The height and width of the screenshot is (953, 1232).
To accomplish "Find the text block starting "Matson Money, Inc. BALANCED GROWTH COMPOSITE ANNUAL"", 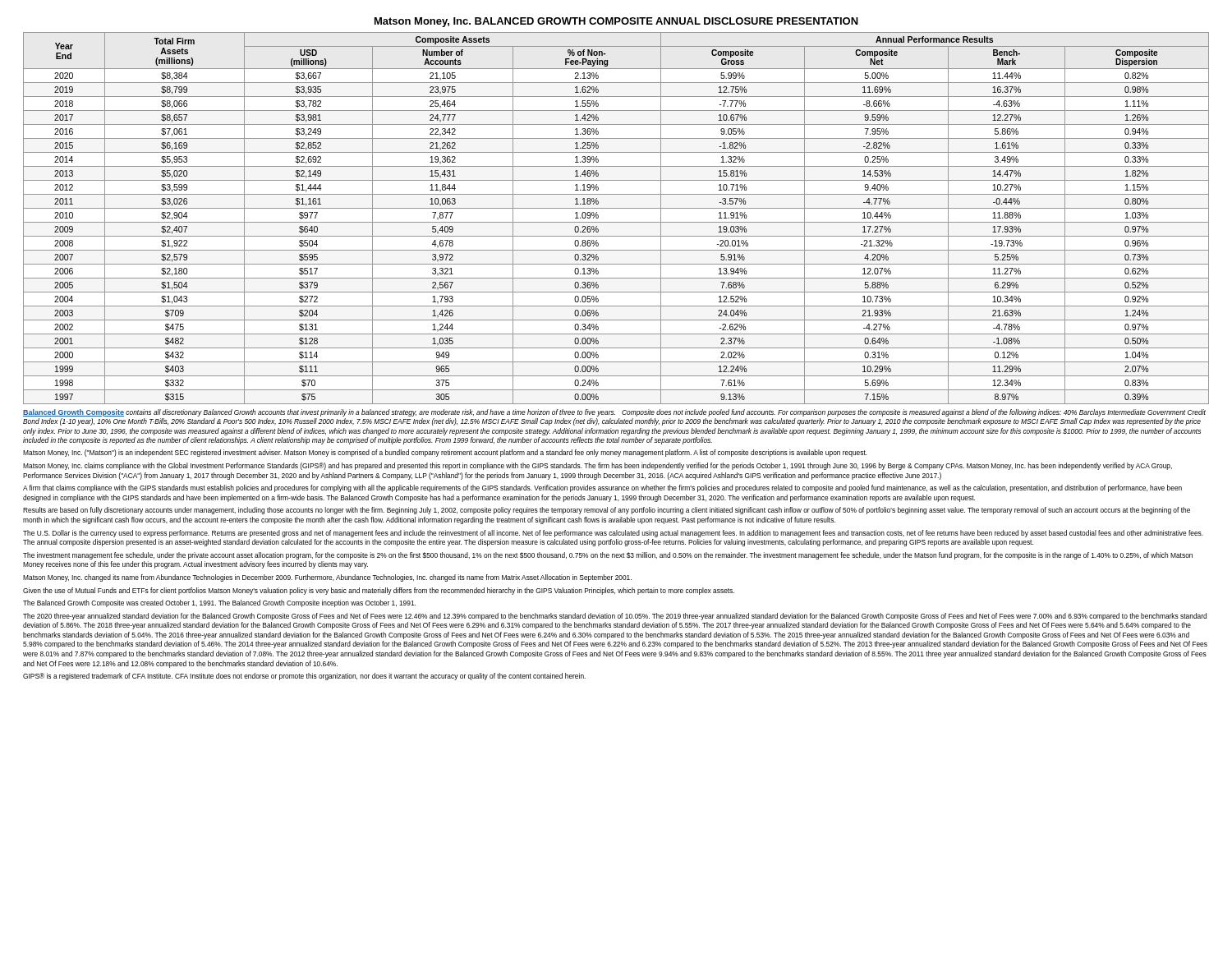I will click(x=616, y=21).
